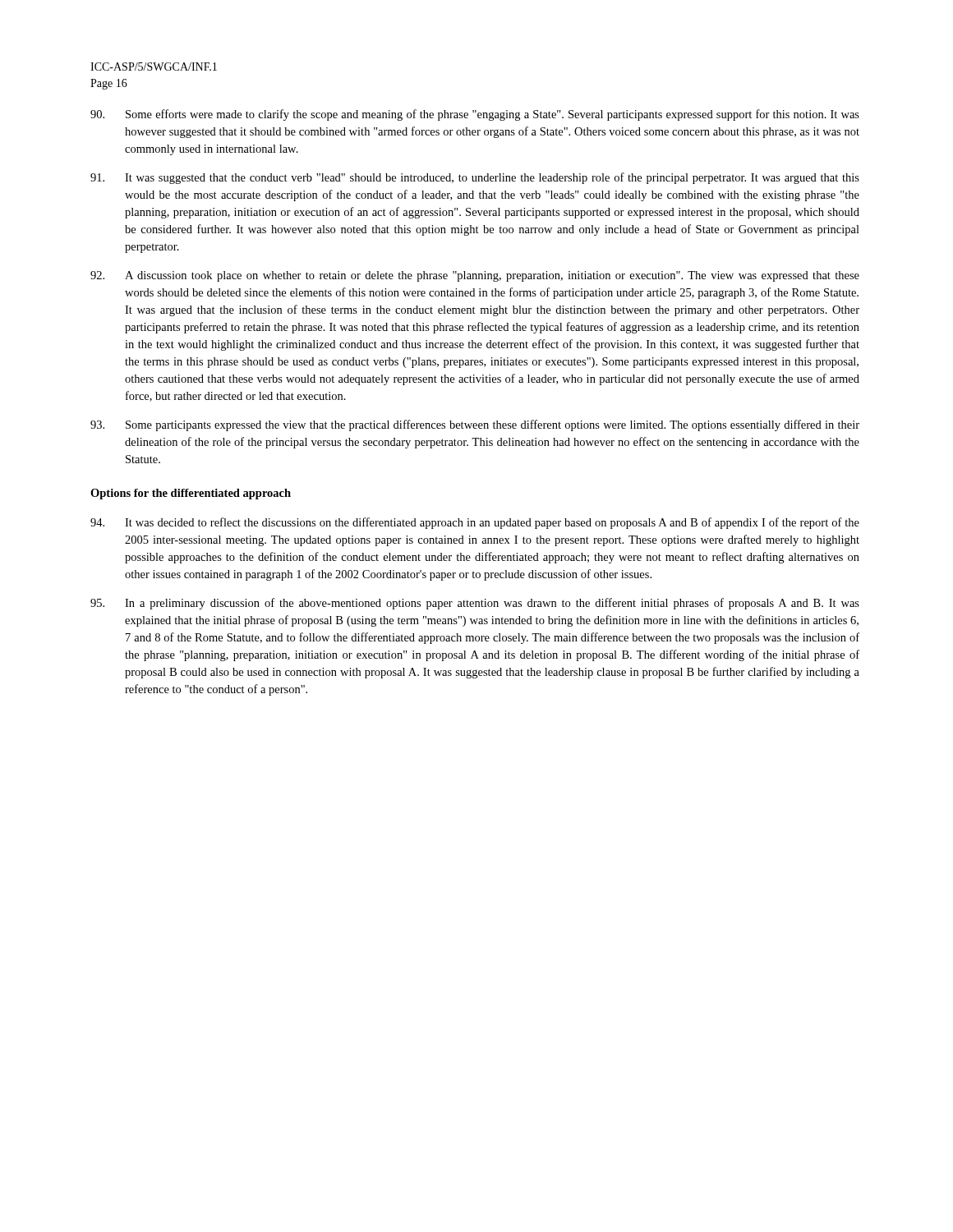
Task: Select the text block starting "It was decided"
Action: tap(476, 548)
